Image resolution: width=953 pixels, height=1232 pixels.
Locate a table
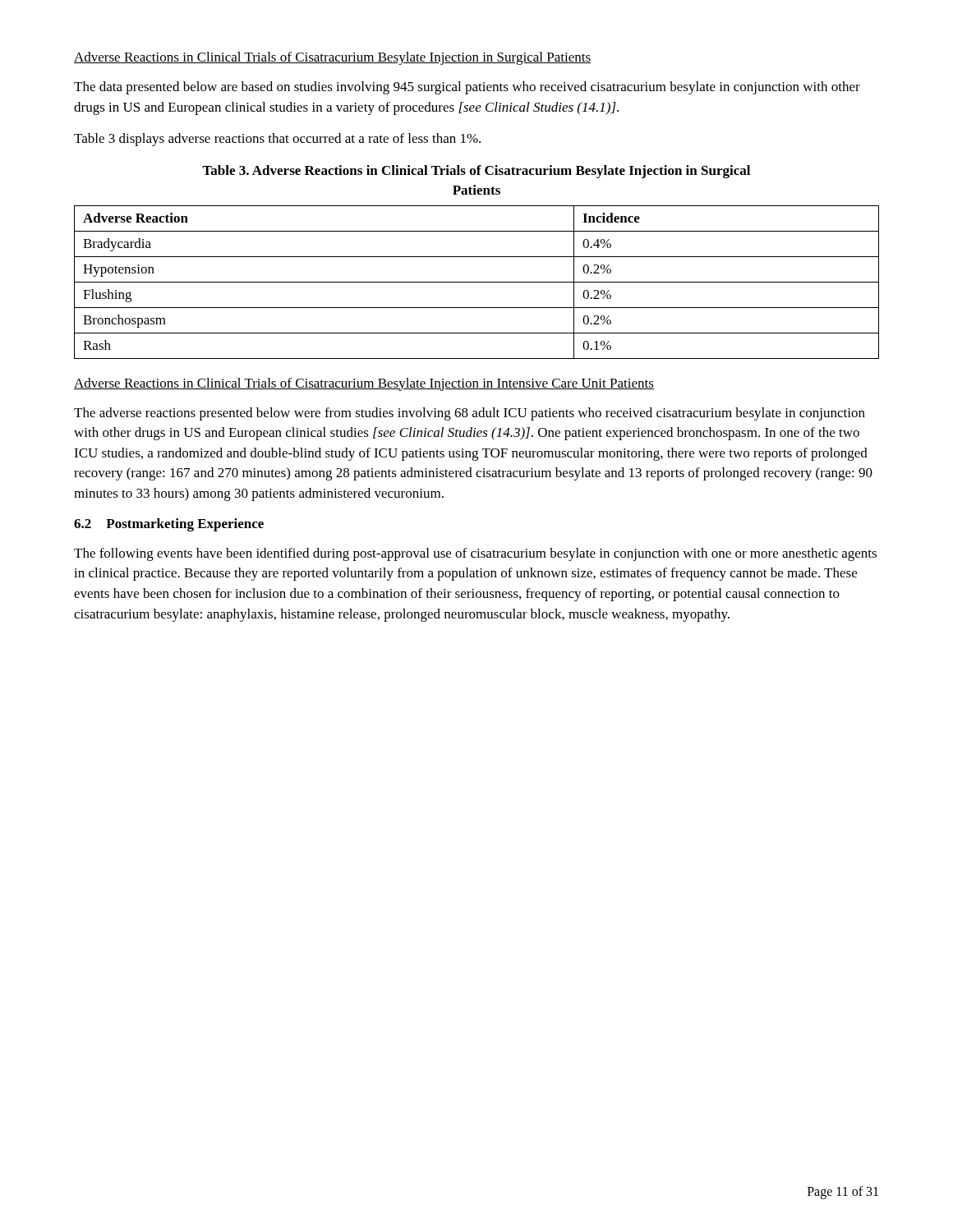pos(476,282)
